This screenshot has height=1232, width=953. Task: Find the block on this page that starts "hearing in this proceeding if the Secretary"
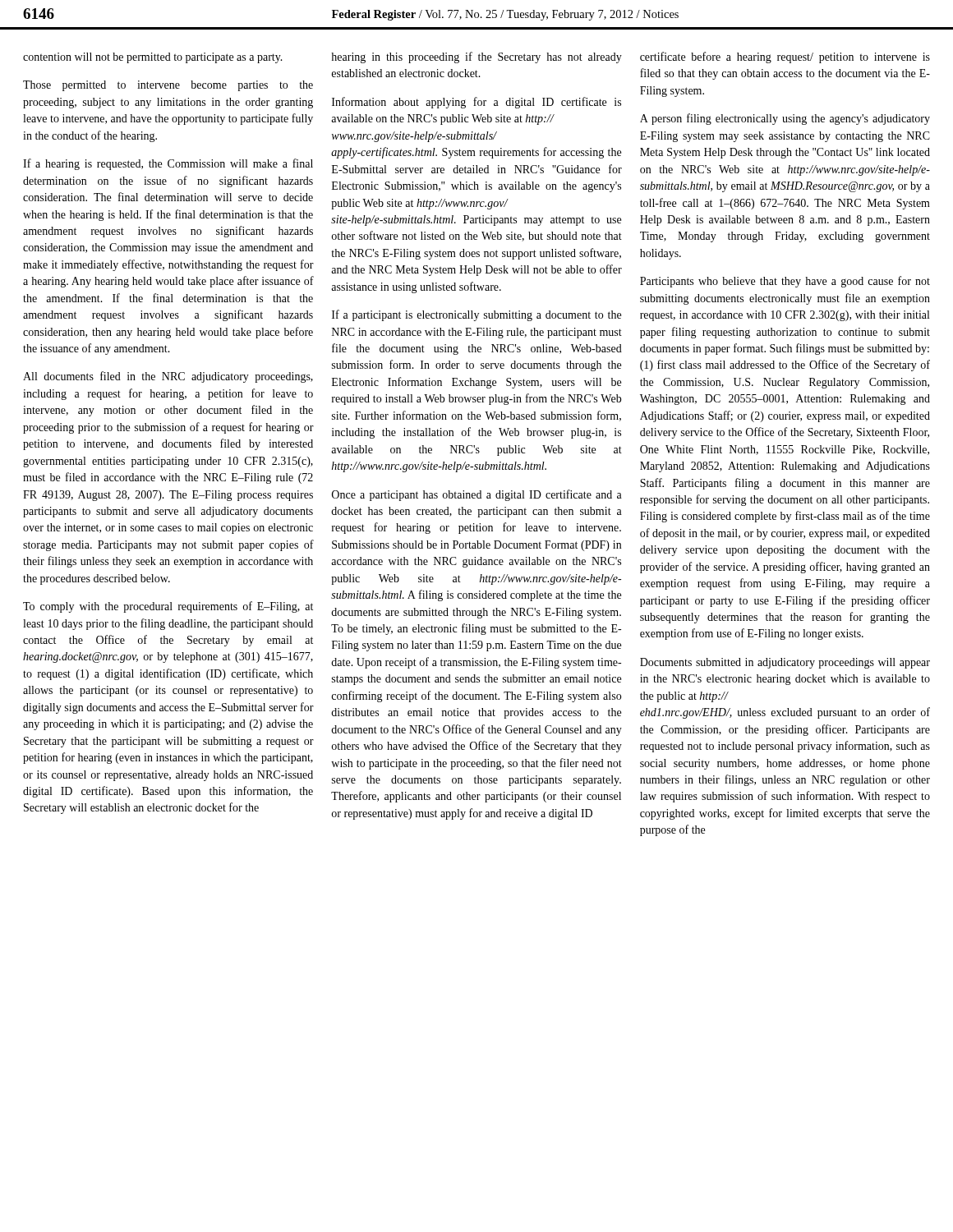(476, 436)
